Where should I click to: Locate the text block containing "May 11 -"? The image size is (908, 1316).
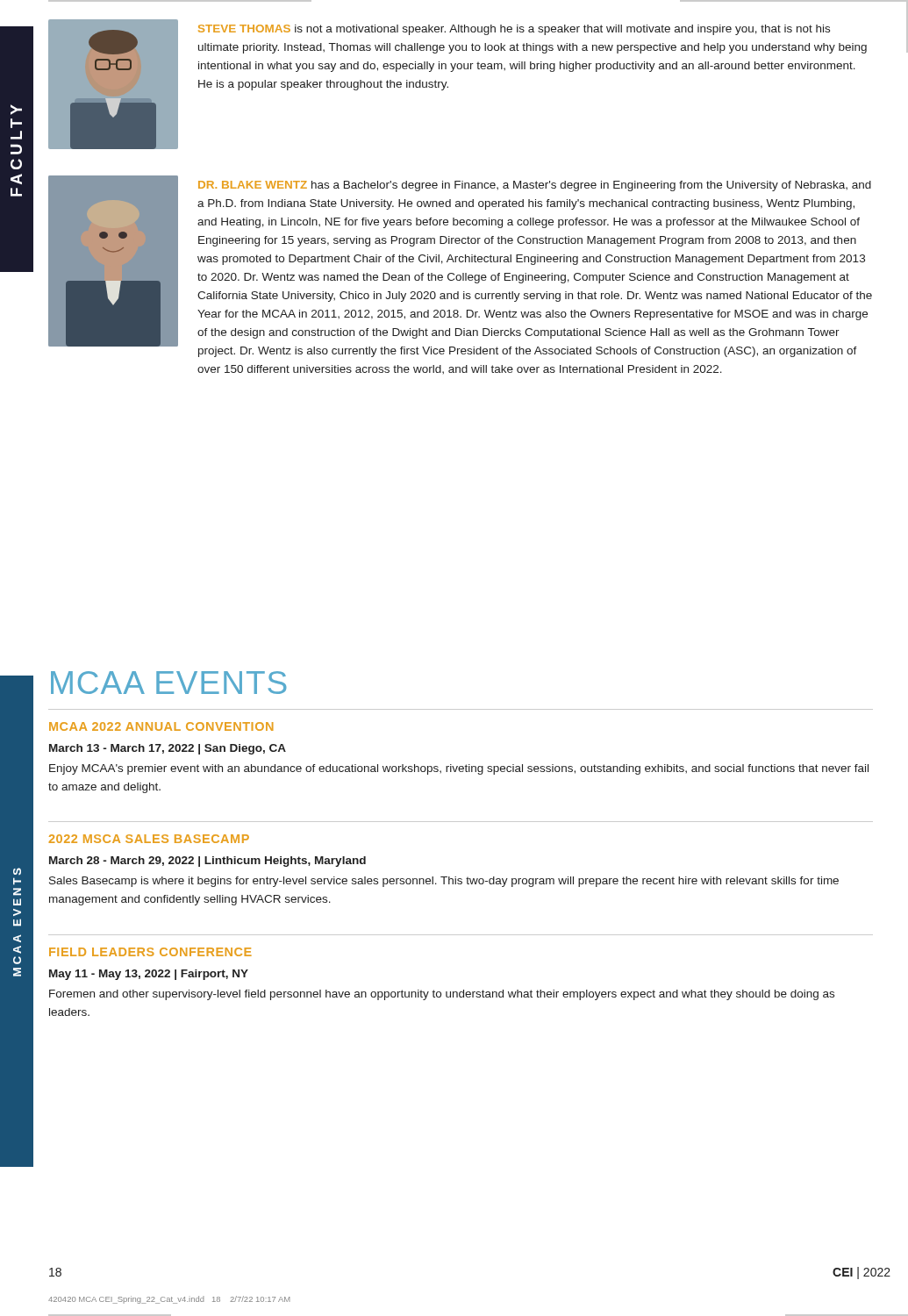[148, 973]
